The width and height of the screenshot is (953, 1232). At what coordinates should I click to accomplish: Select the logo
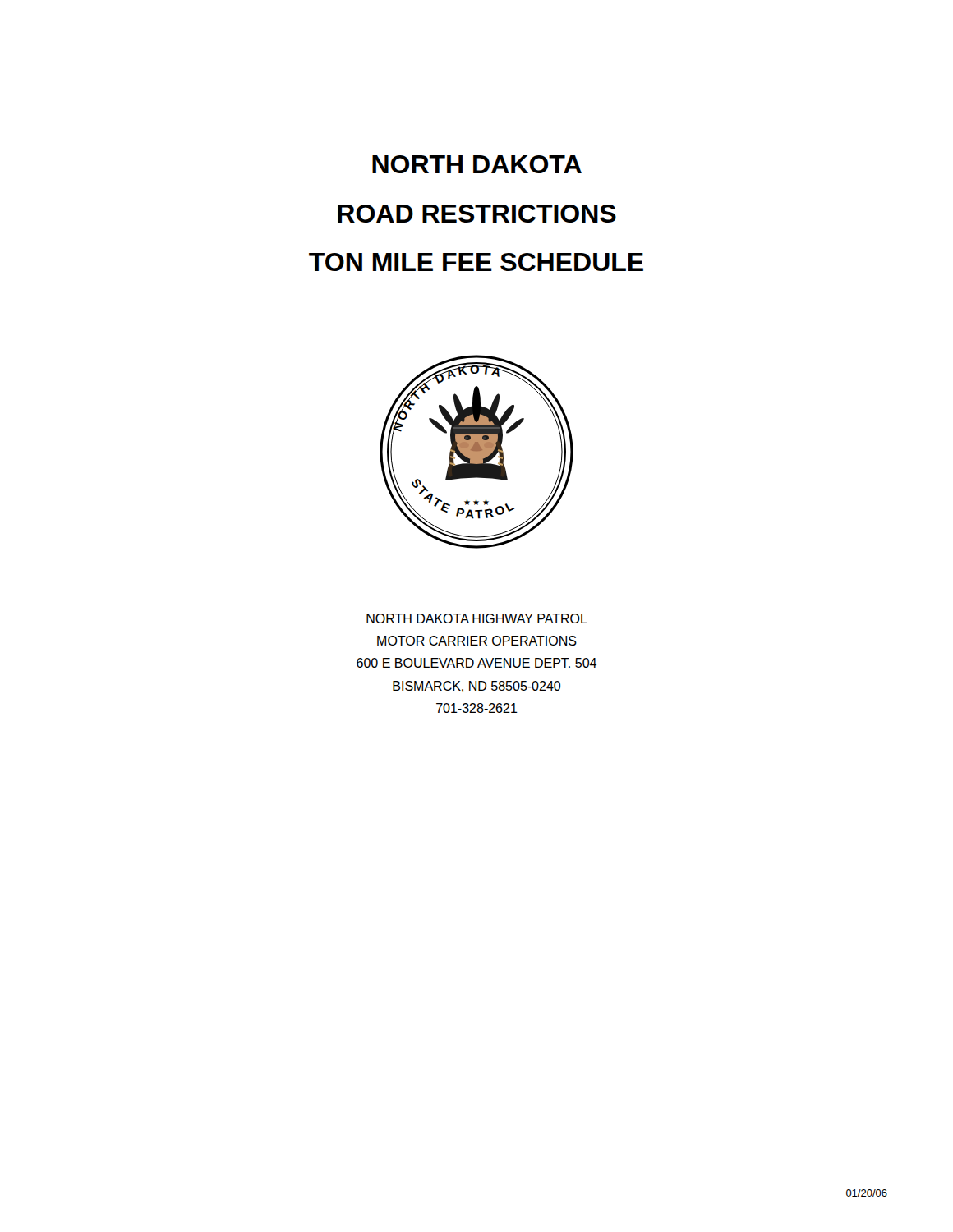point(476,452)
